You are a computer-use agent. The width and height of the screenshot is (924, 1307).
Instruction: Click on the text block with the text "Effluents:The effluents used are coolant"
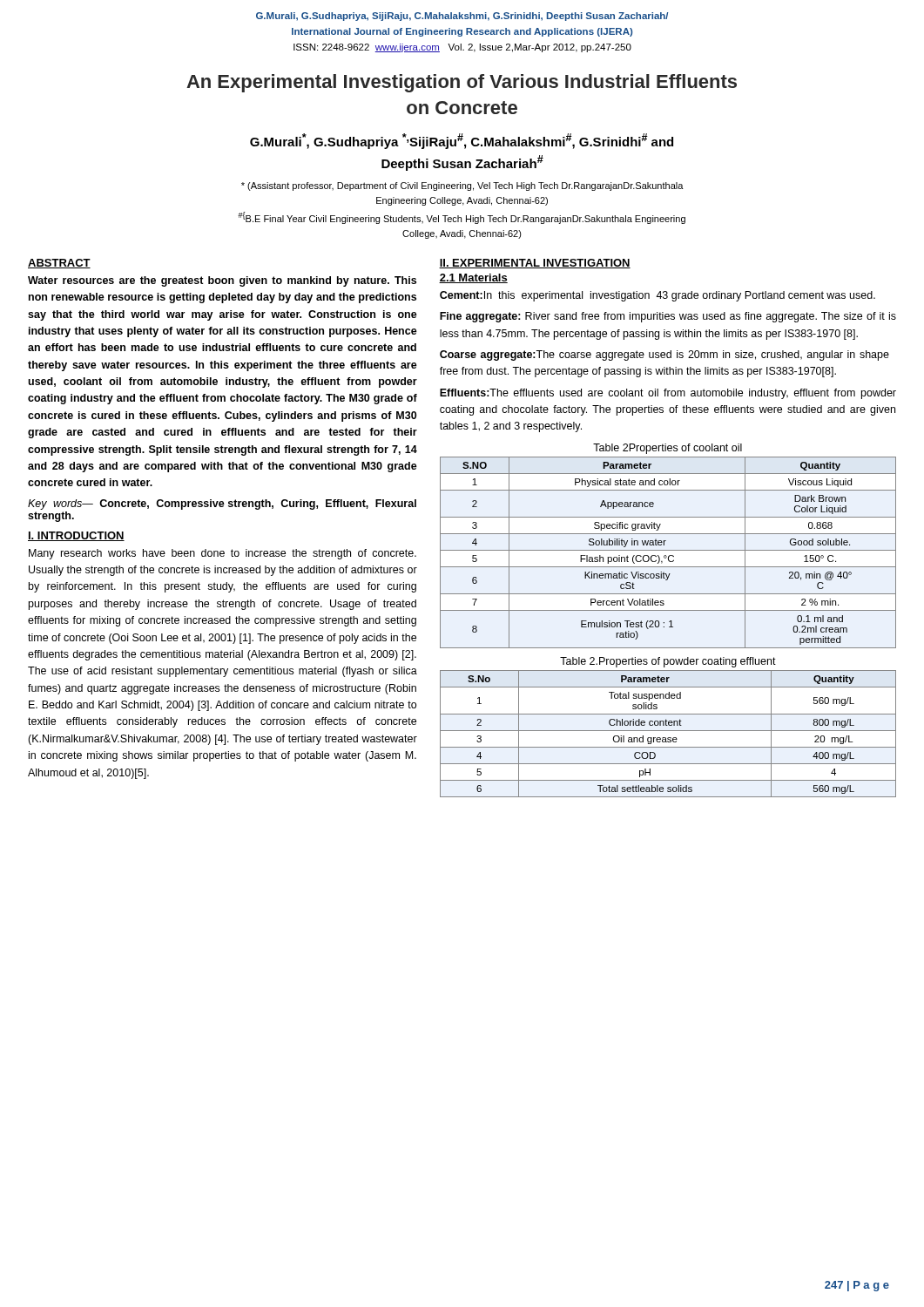(668, 410)
